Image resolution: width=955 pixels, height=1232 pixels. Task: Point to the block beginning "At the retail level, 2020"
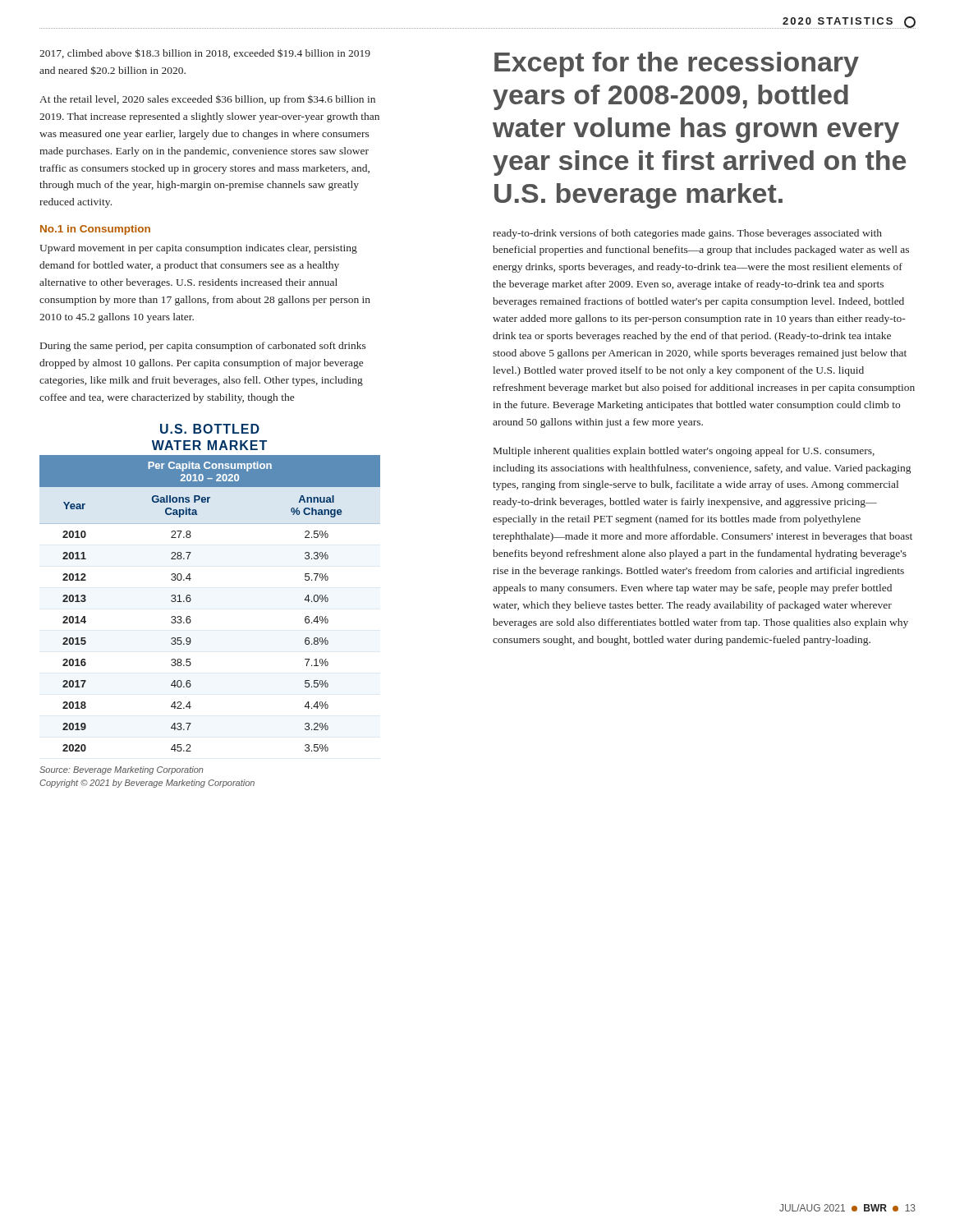(x=210, y=150)
